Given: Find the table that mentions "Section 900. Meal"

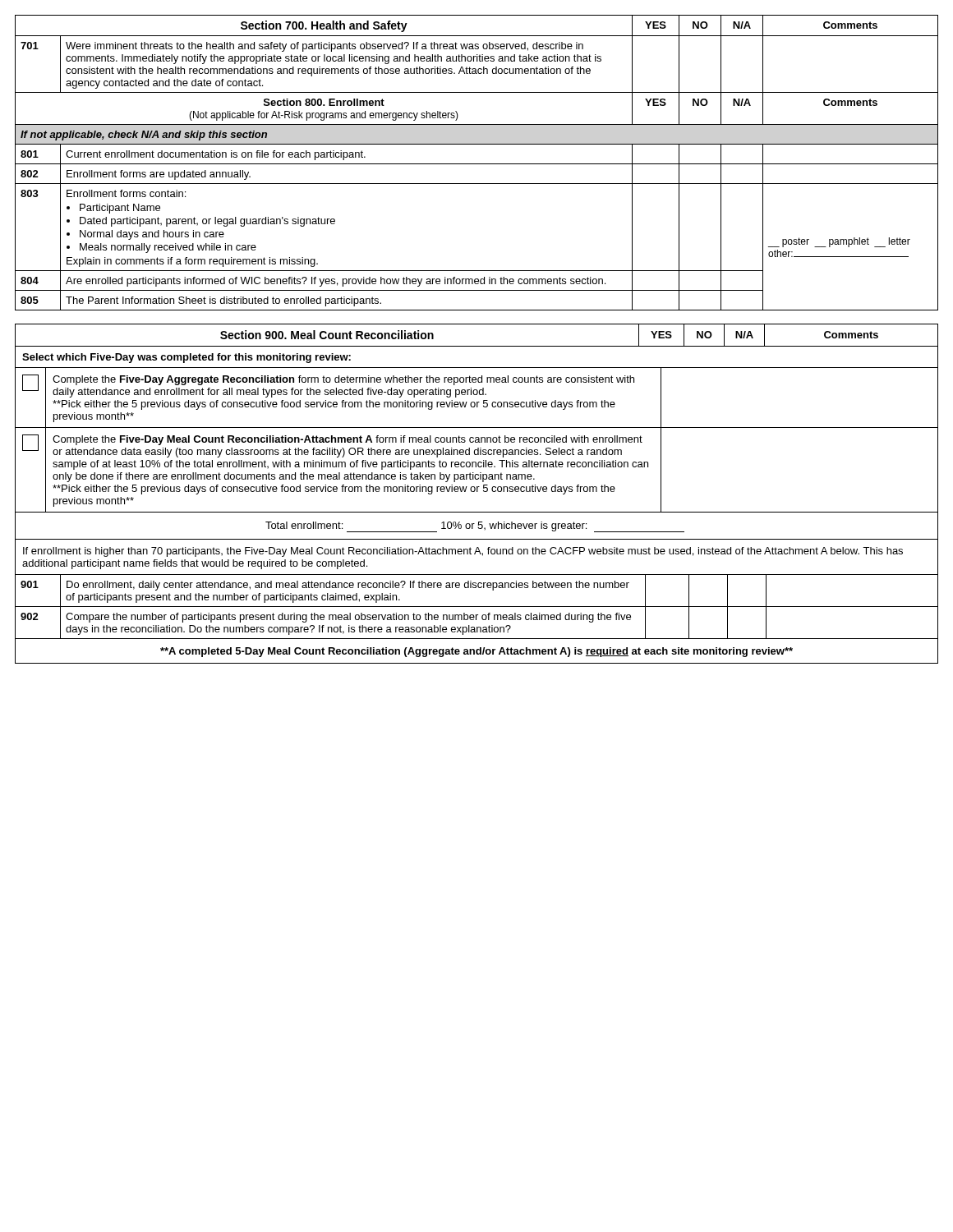Looking at the screenshot, I should coord(476,494).
